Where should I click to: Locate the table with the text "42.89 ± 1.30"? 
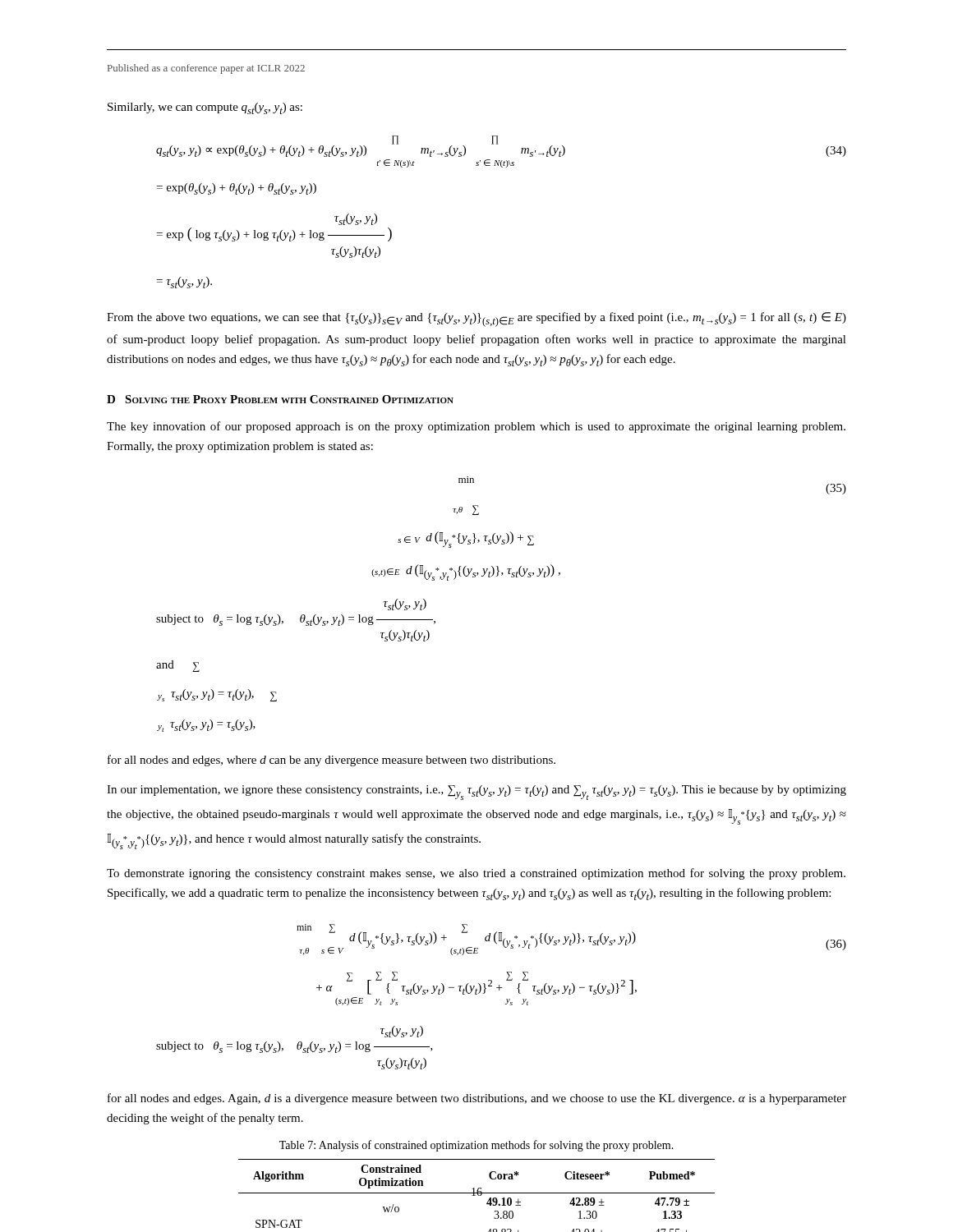click(x=476, y=1196)
